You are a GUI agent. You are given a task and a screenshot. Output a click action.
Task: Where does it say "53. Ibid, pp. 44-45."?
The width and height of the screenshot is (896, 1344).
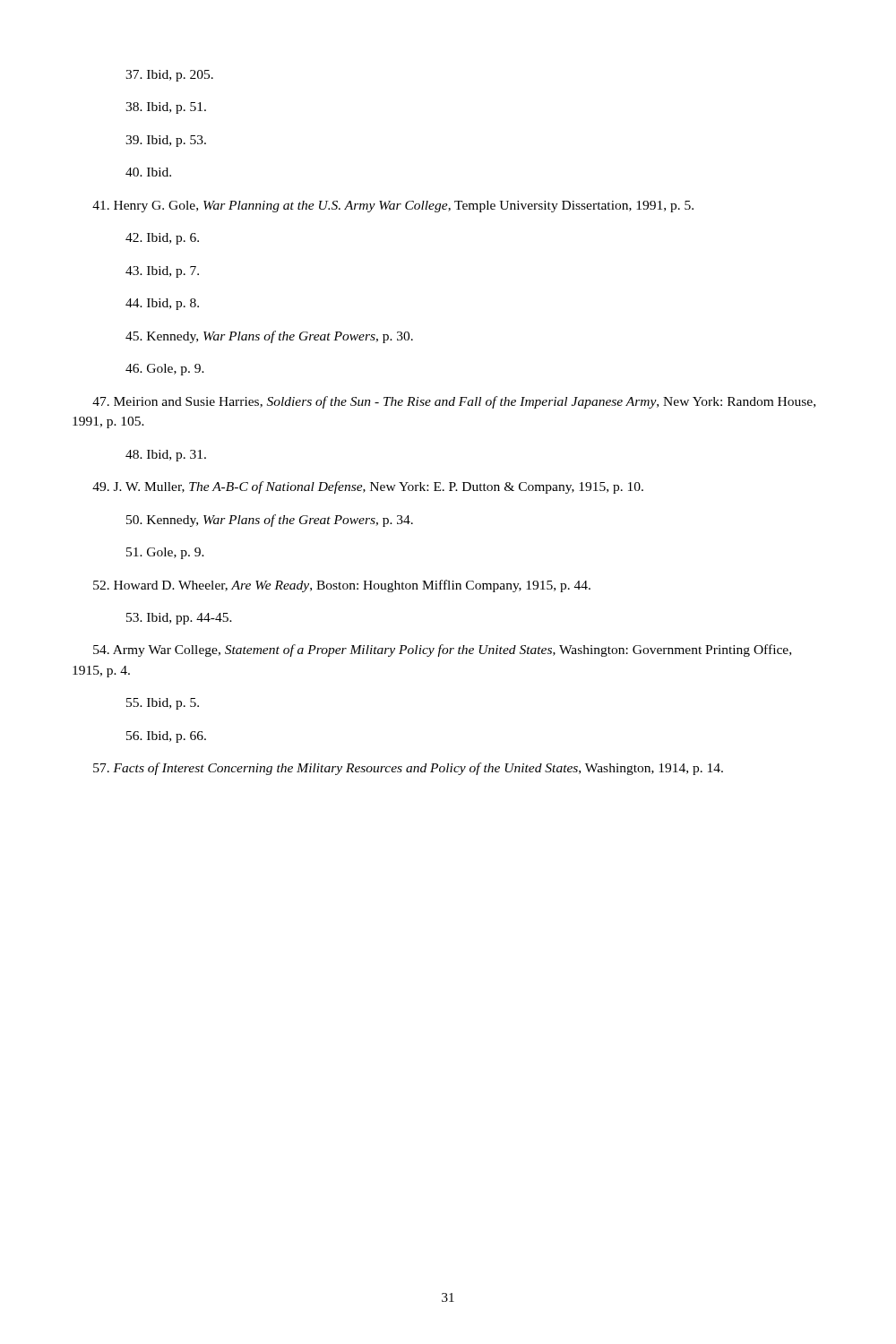click(x=179, y=617)
